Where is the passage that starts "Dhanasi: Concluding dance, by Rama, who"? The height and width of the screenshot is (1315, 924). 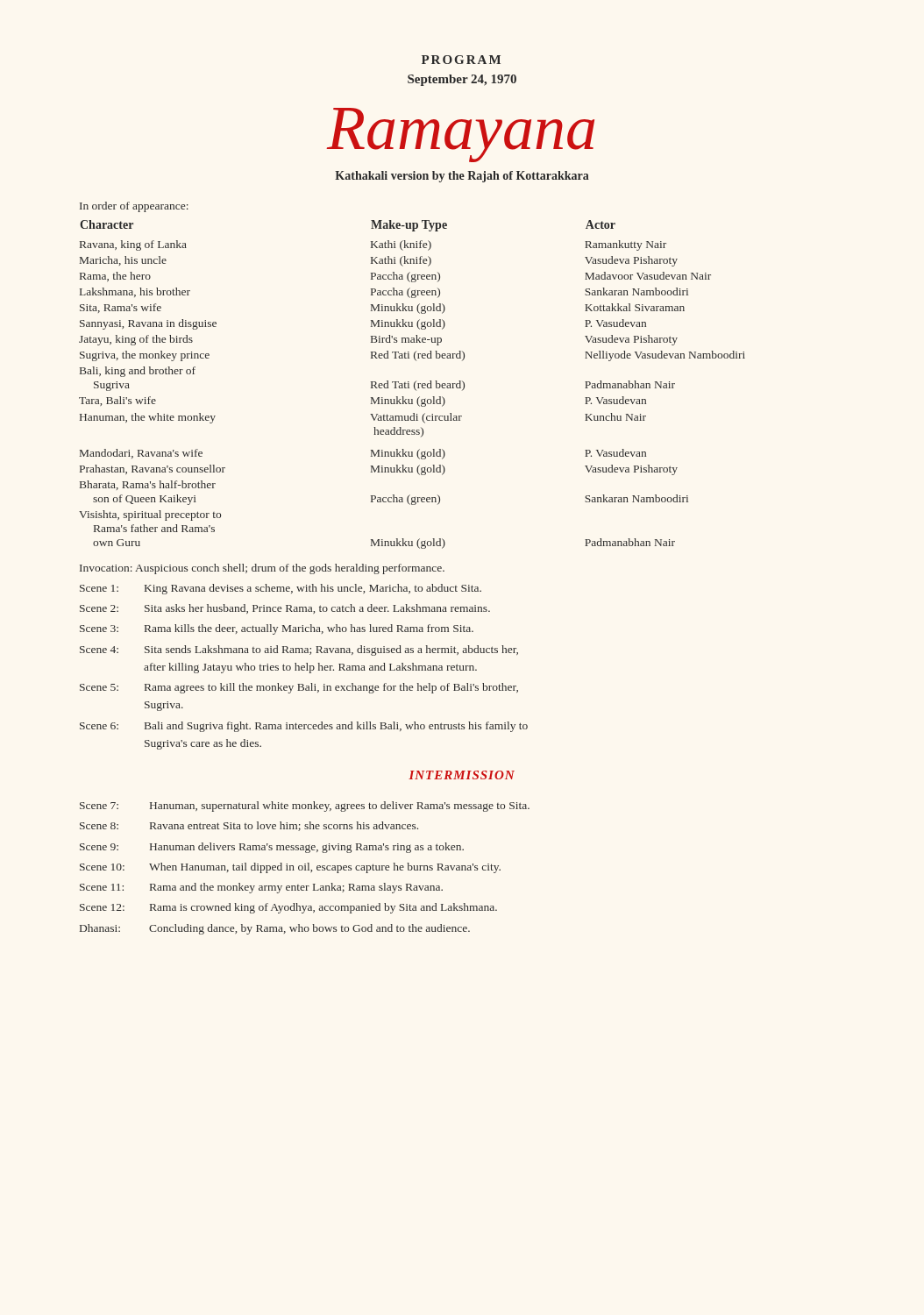(275, 928)
